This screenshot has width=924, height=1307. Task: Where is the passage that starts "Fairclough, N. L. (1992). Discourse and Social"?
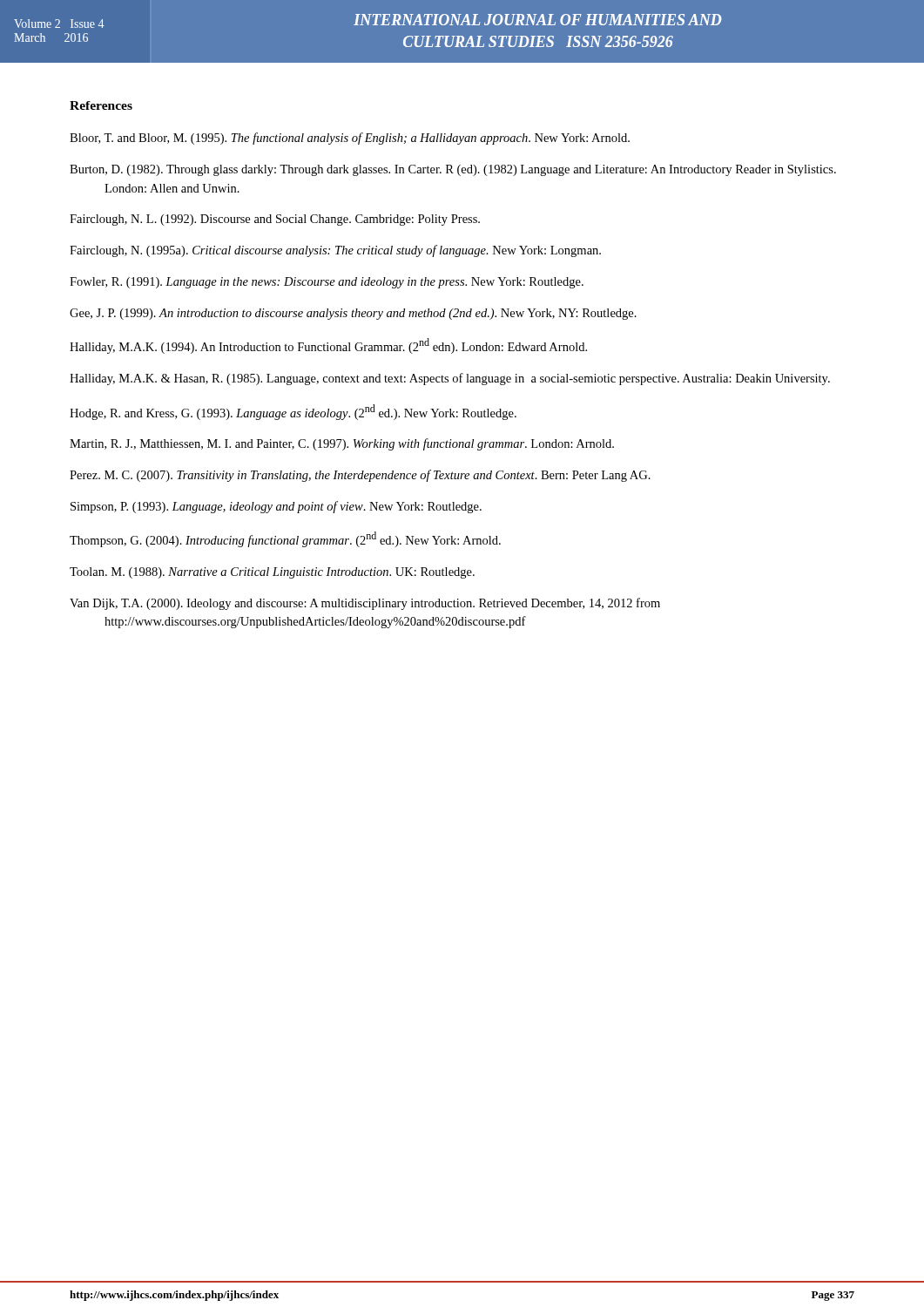[x=275, y=220]
